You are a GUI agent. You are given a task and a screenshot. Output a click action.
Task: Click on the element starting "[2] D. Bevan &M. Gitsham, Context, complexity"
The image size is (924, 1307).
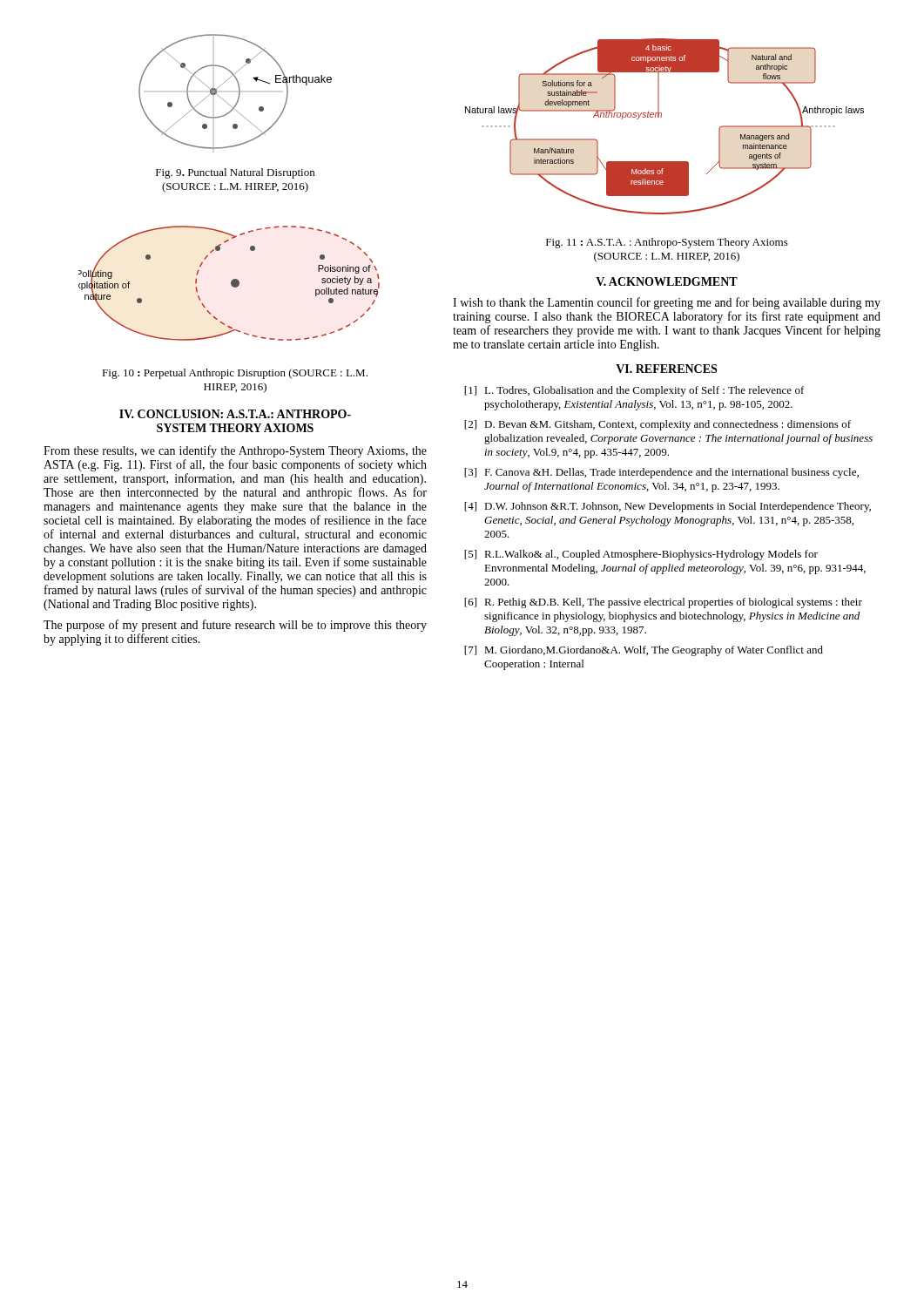[x=667, y=438]
